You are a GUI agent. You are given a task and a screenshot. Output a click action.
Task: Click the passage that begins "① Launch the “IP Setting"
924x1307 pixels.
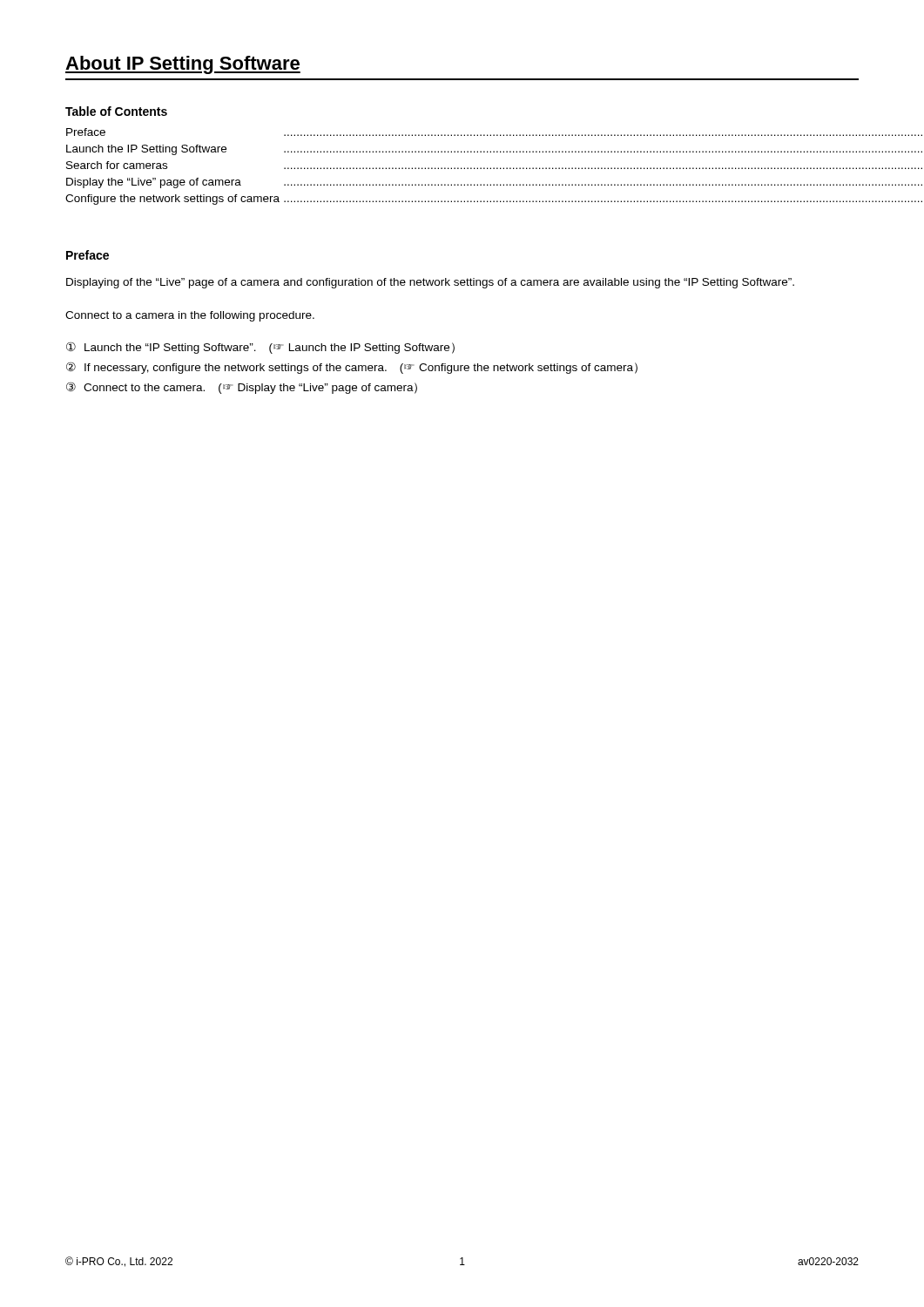[x=264, y=348]
